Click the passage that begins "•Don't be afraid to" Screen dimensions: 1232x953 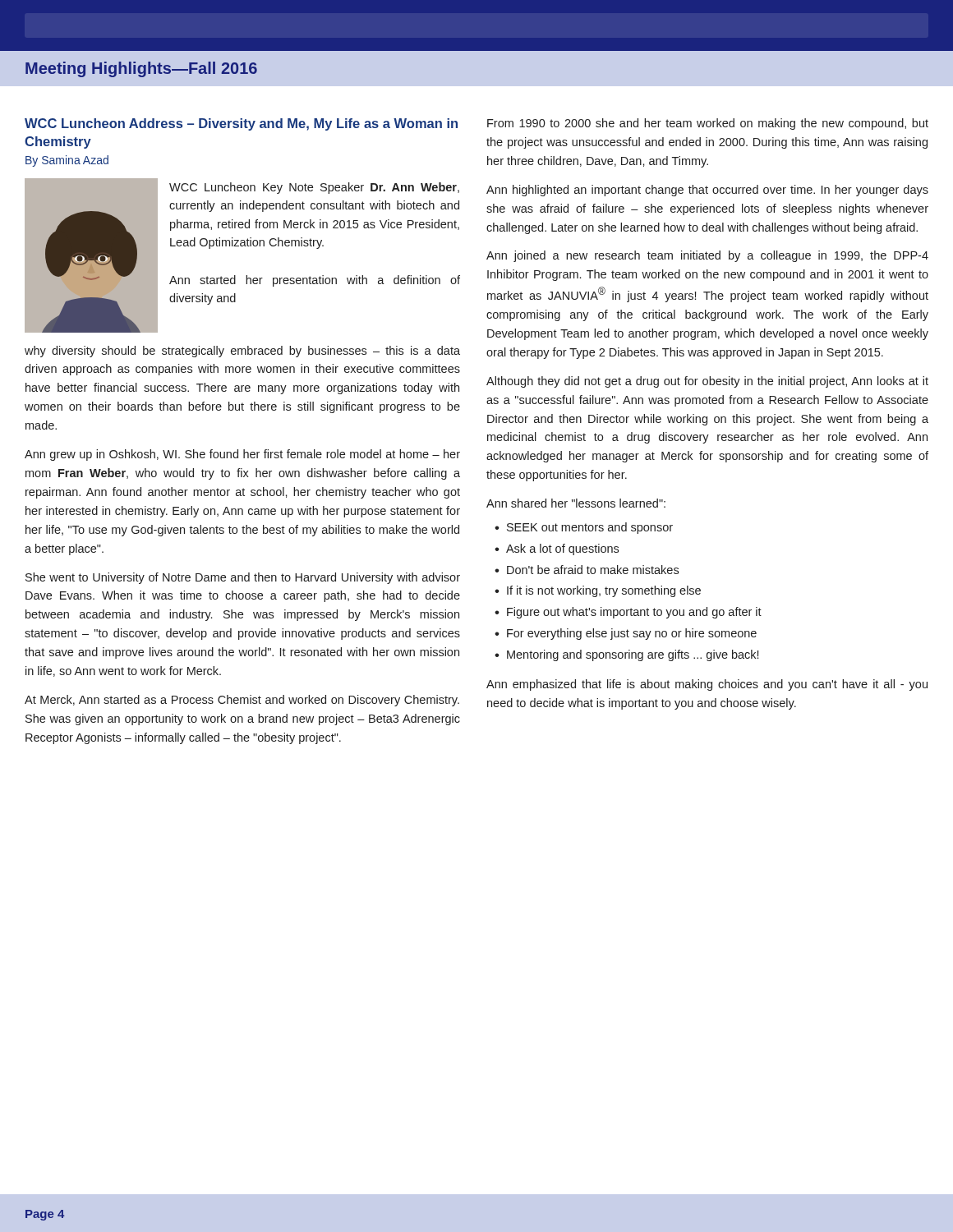[587, 570]
